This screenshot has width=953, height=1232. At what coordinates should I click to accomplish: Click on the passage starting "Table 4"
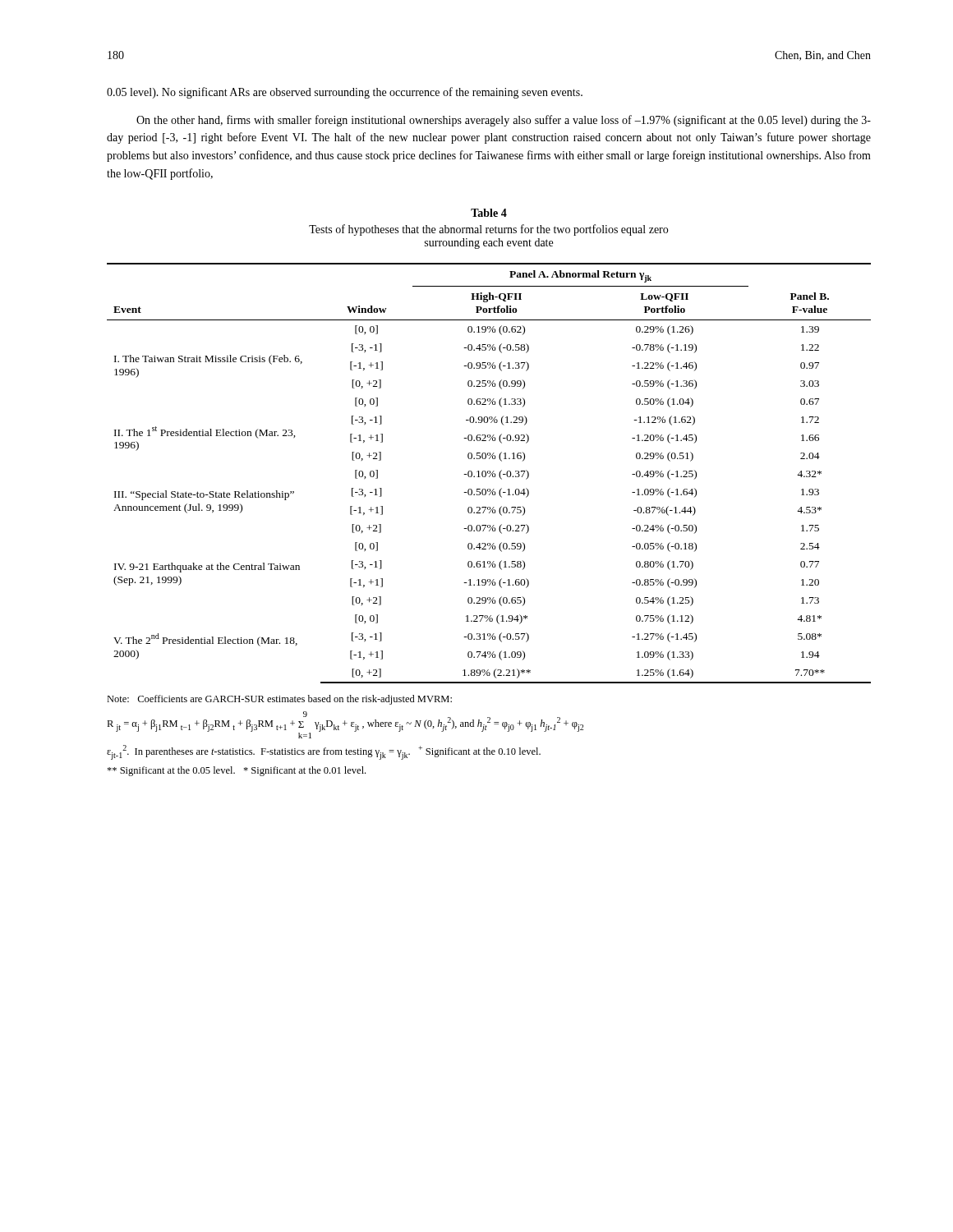tap(489, 214)
